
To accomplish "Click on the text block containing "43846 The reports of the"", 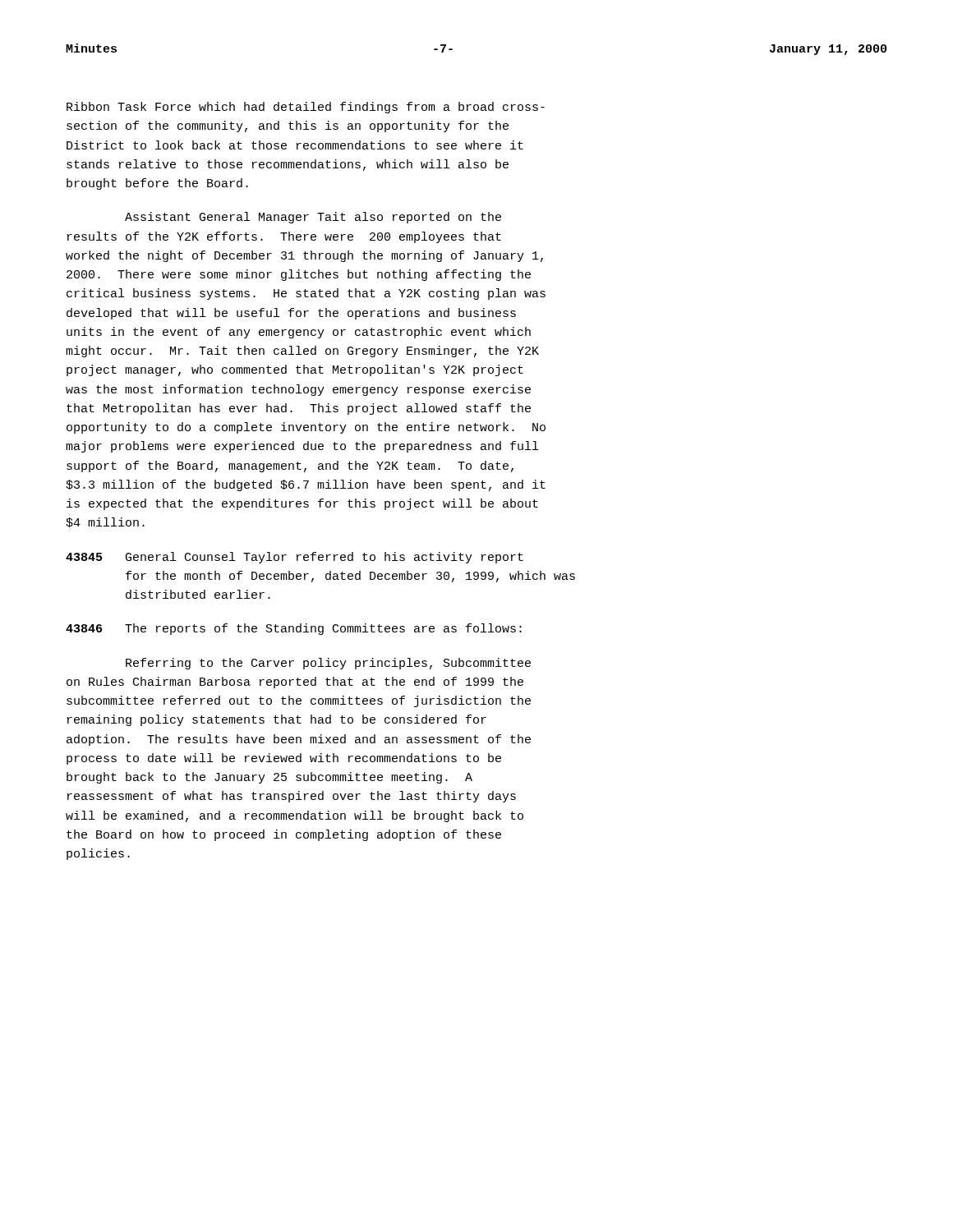I will coord(476,630).
